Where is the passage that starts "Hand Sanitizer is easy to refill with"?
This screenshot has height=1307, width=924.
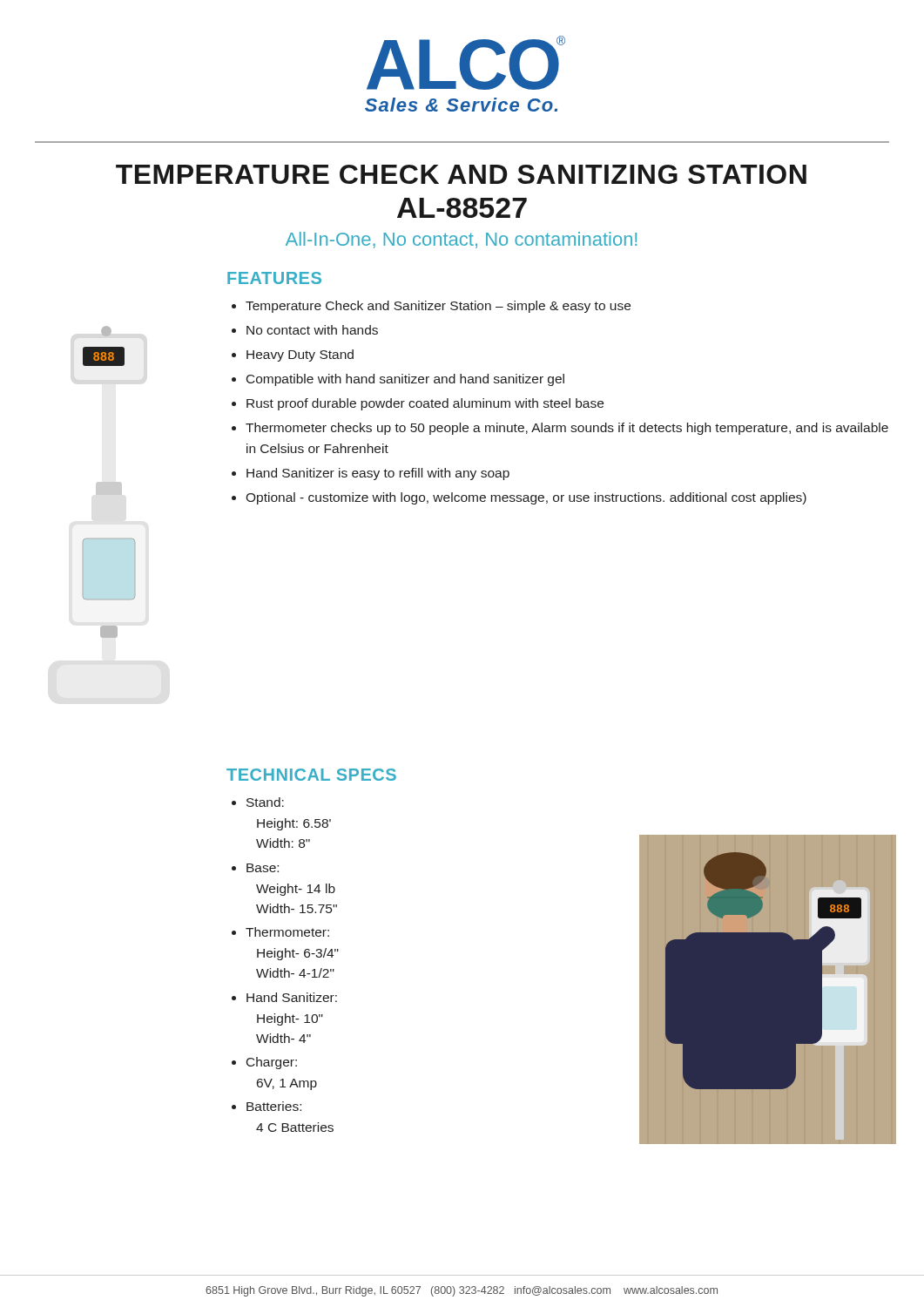click(378, 473)
